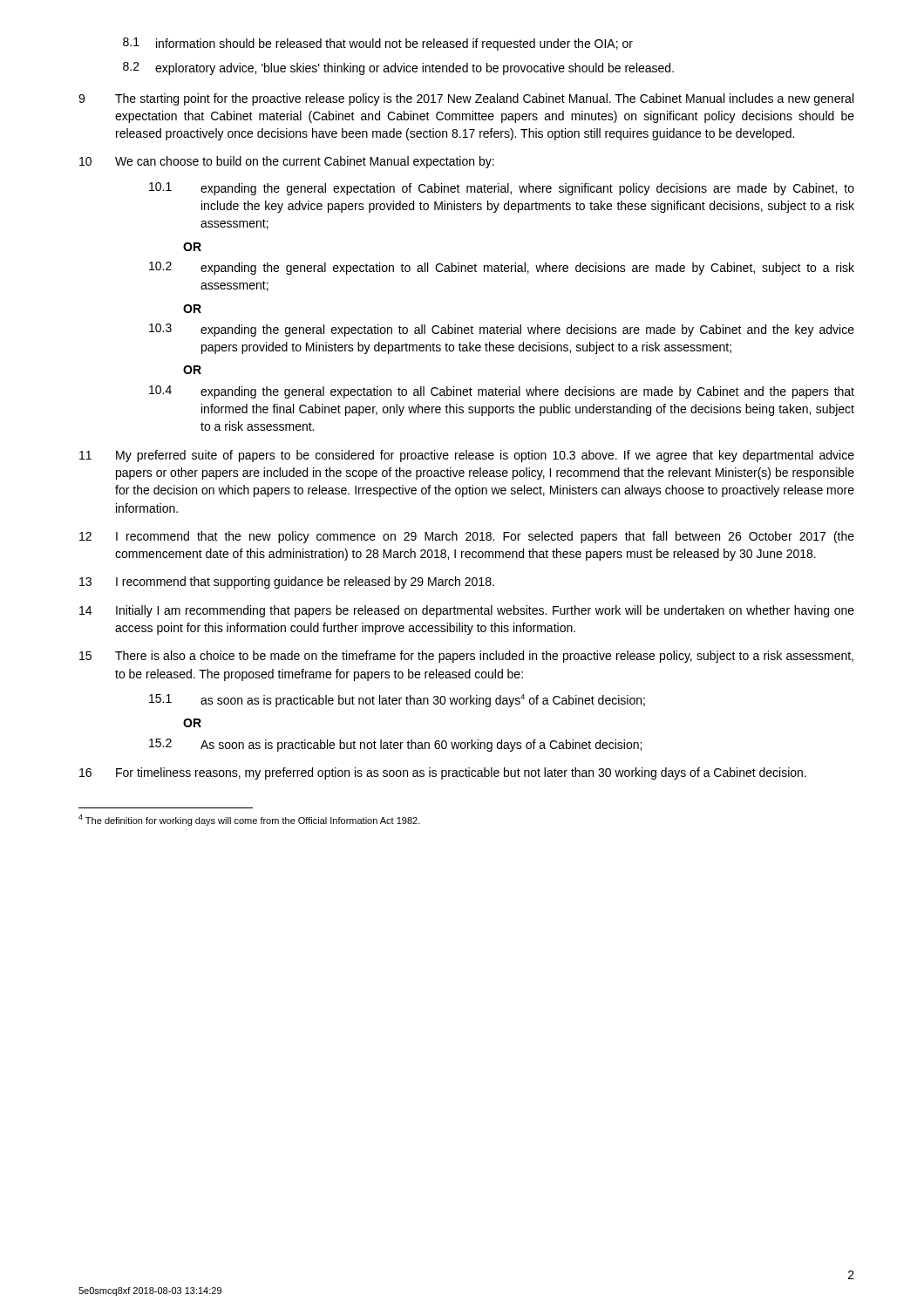Click the passage that begins "15.1 as soon as is"
This screenshot has width=924, height=1308.
[x=501, y=700]
